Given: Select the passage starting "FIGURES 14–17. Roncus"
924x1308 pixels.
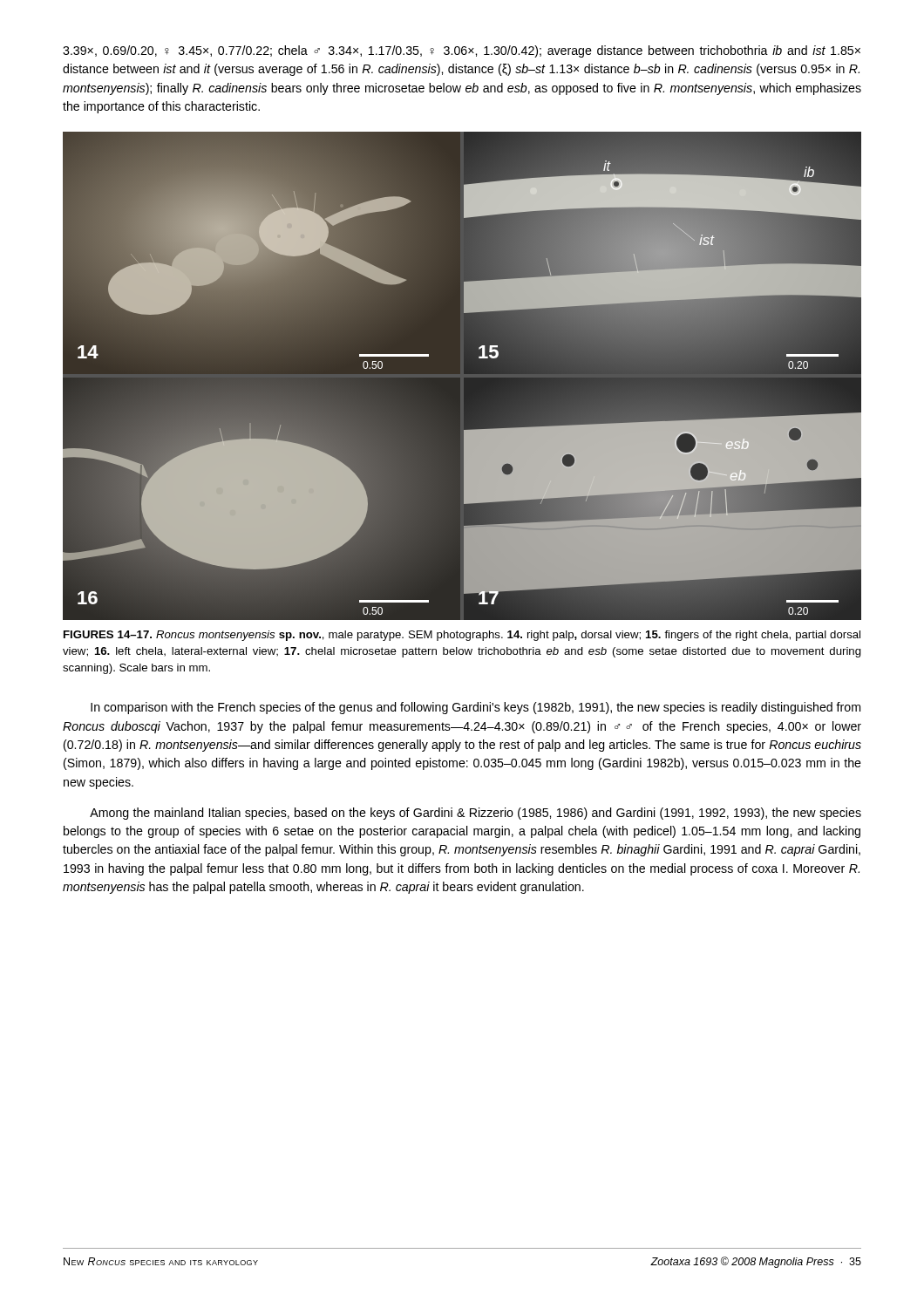Looking at the screenshot, I should (x=462, y=651).
